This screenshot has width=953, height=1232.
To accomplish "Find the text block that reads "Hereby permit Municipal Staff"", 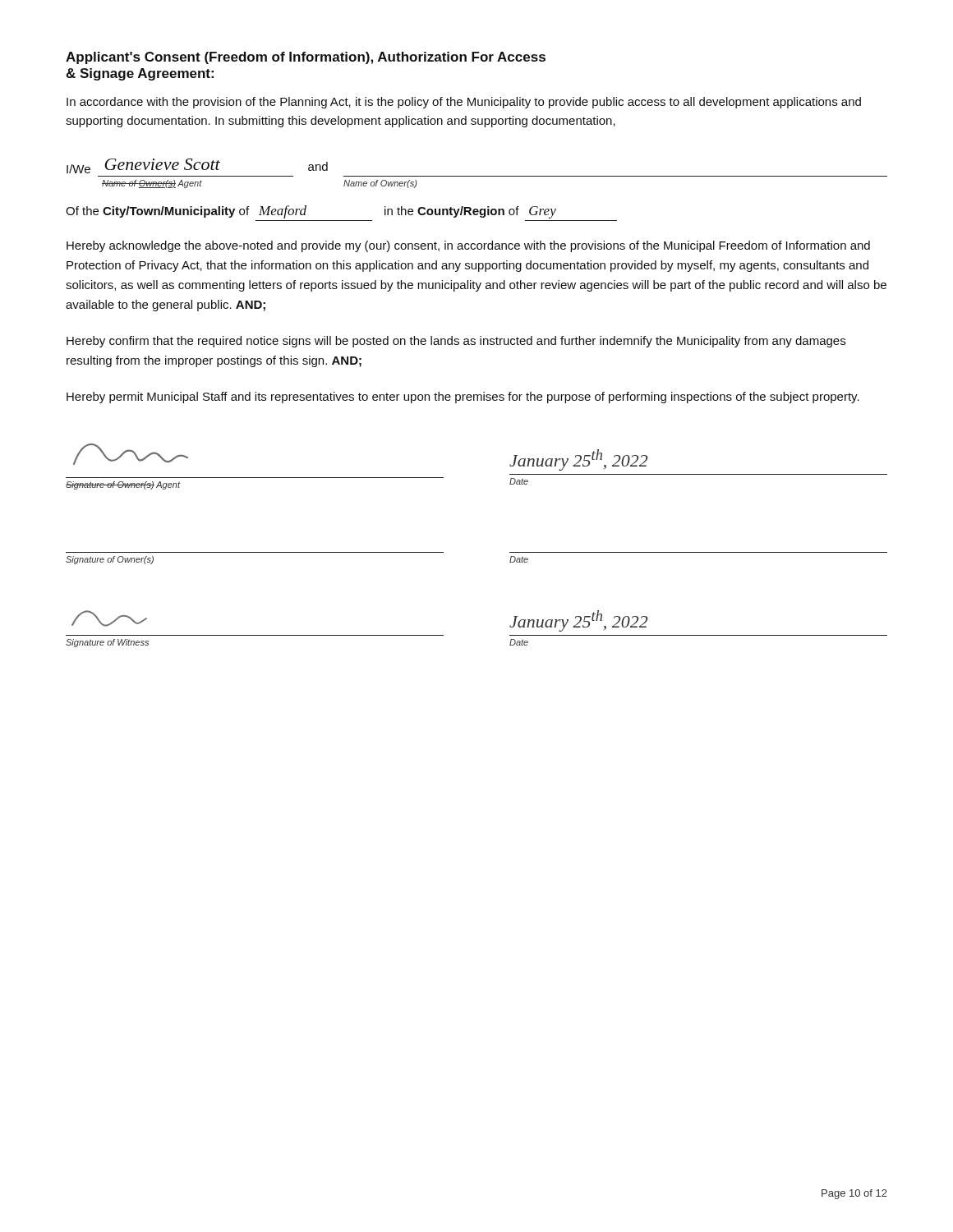I will click(463, 396).
